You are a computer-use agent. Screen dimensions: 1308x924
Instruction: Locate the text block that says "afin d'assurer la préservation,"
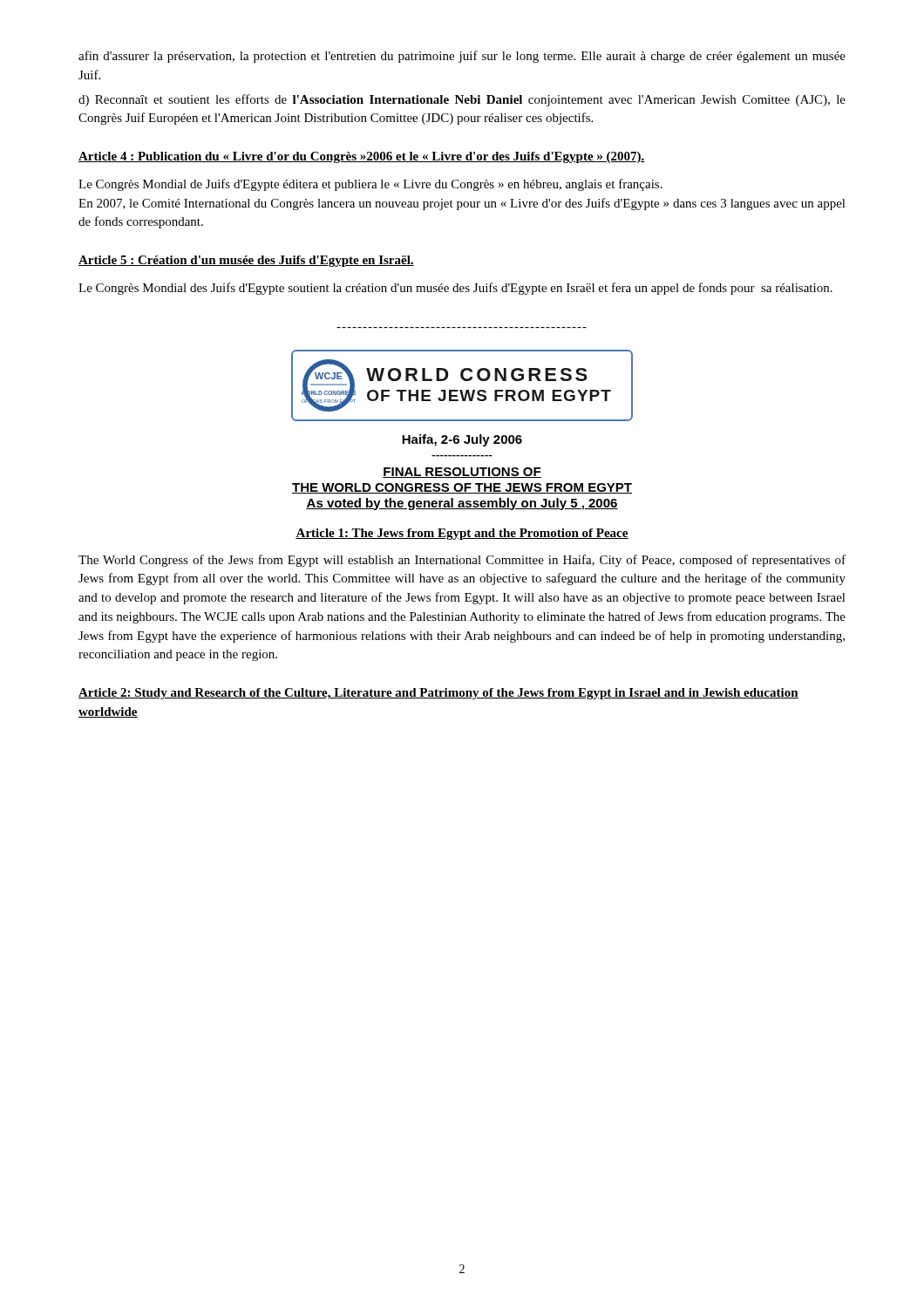(x=462, y=65)
